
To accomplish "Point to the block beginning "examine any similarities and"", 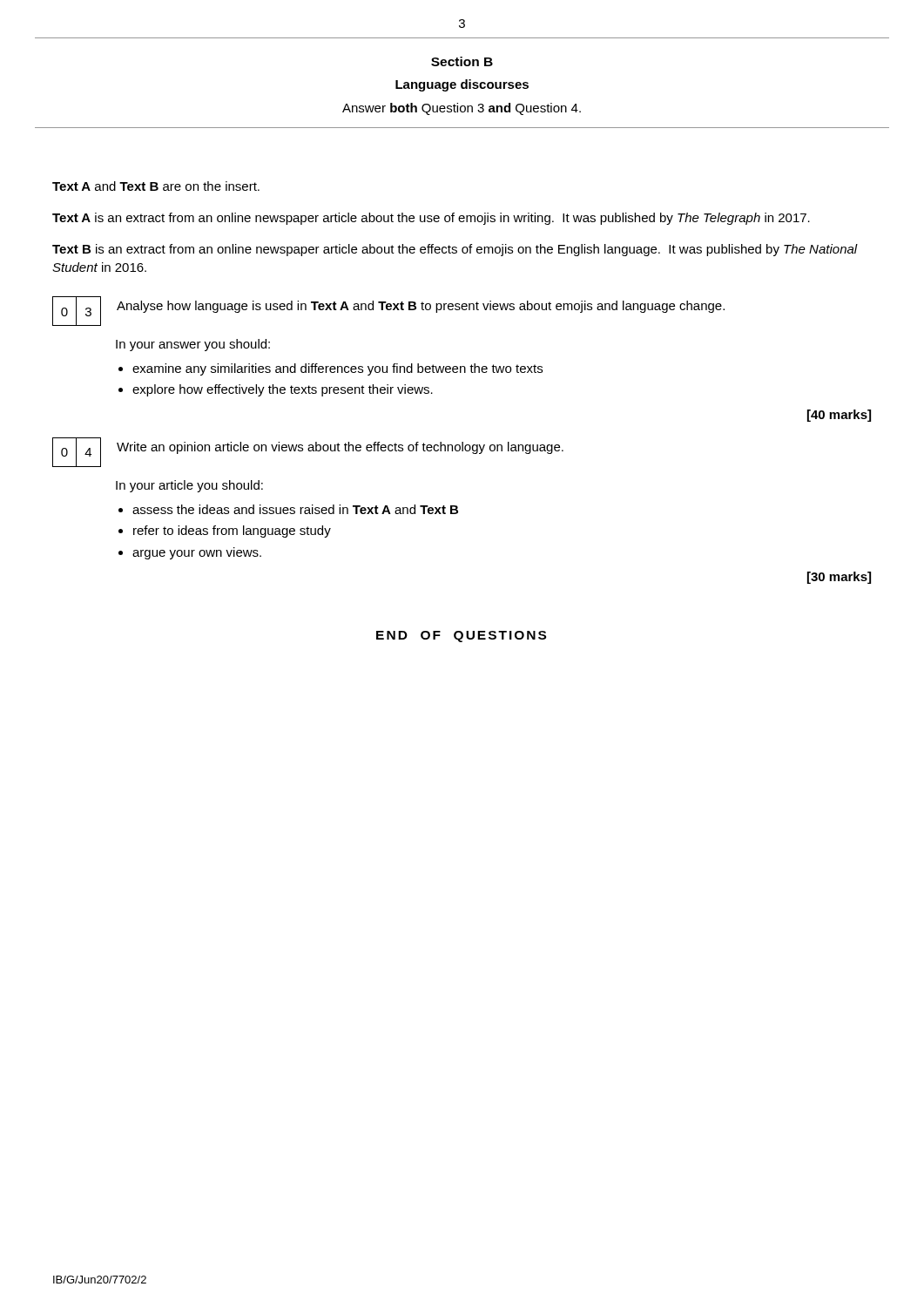I will tap(338, 368).
